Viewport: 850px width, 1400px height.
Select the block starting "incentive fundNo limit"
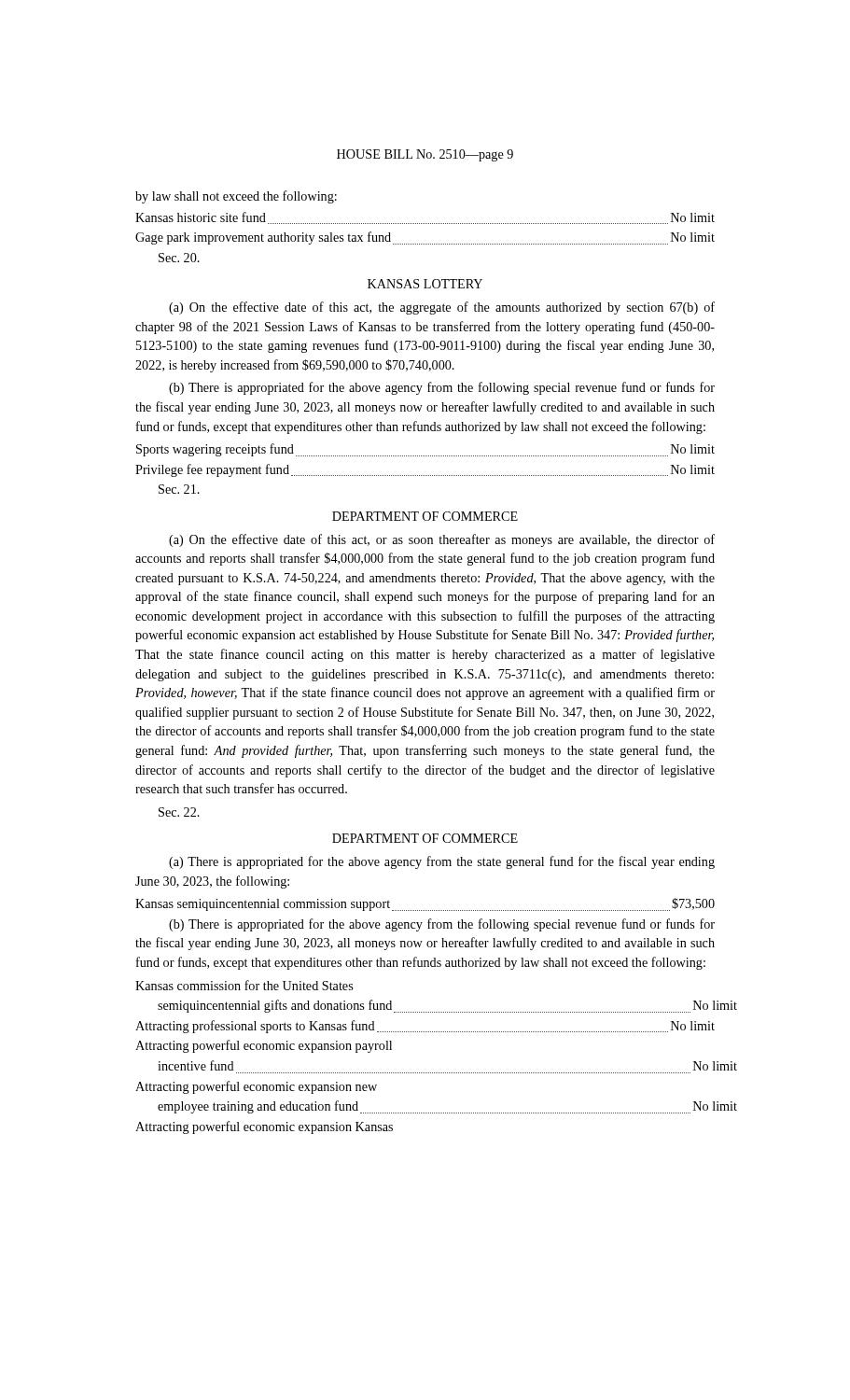[x=447, y=1066]
